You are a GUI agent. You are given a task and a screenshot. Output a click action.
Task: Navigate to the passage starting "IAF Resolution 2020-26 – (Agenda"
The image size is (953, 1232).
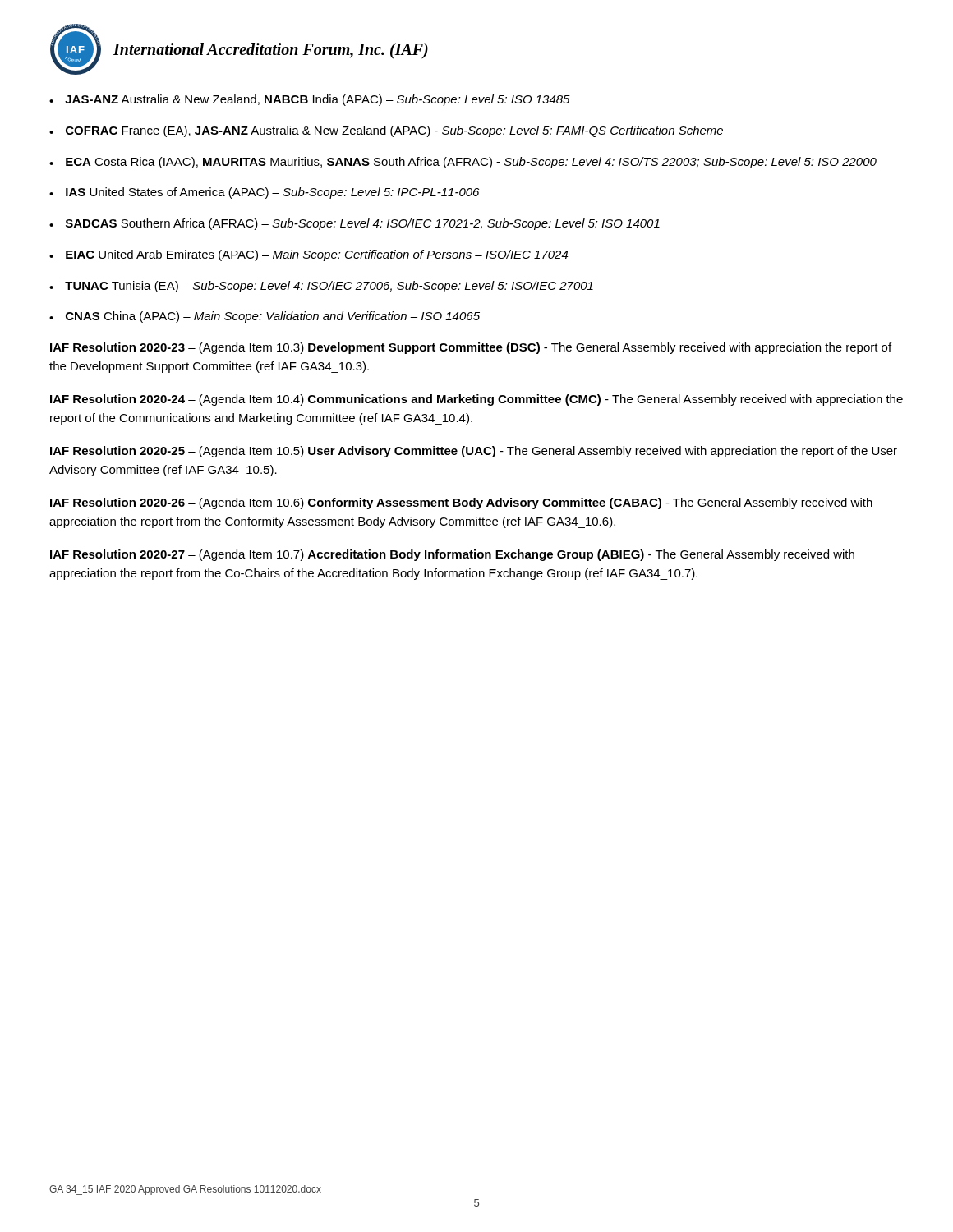[461, 511]
